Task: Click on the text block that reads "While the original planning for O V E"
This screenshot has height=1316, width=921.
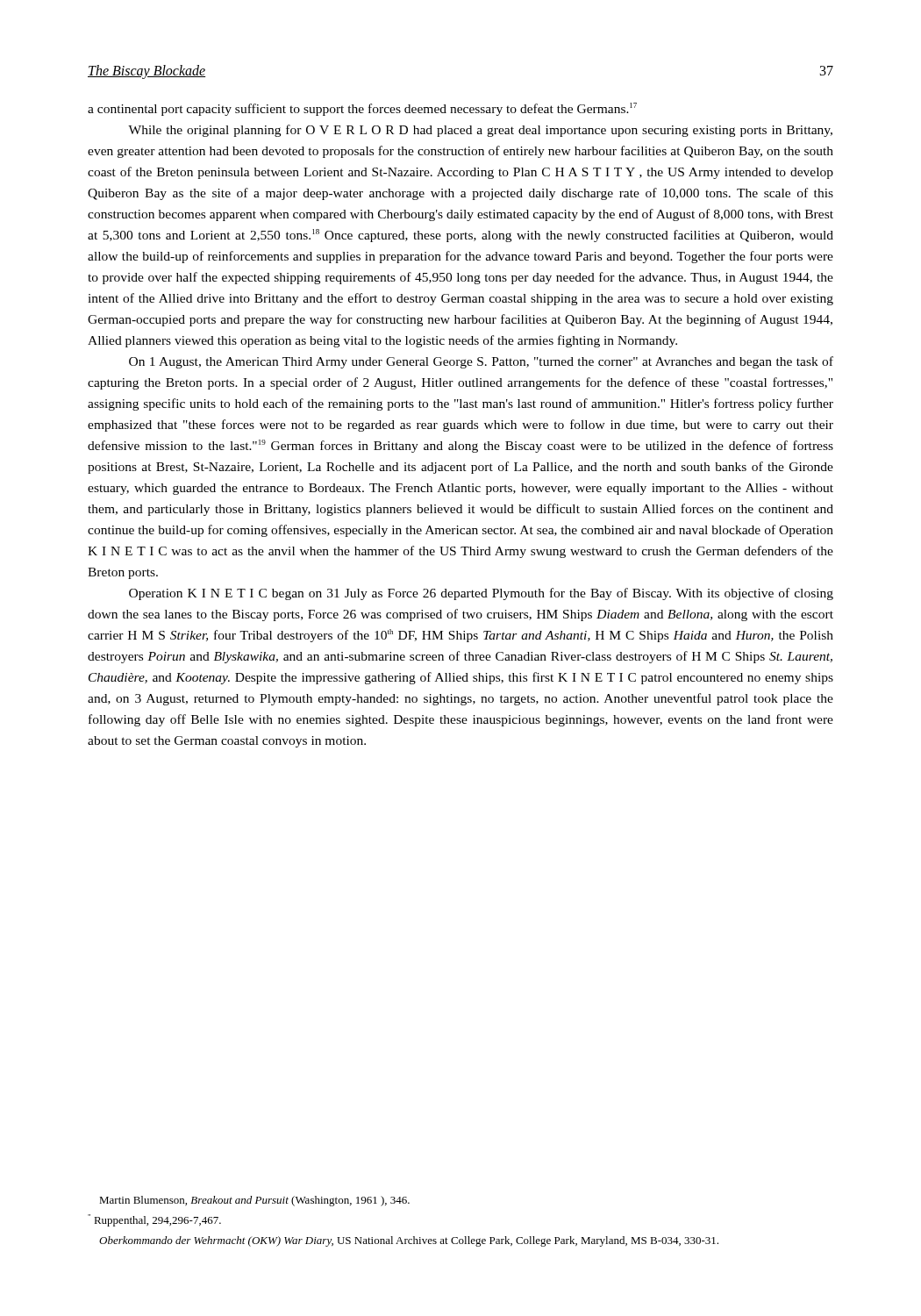Action: 460,235
